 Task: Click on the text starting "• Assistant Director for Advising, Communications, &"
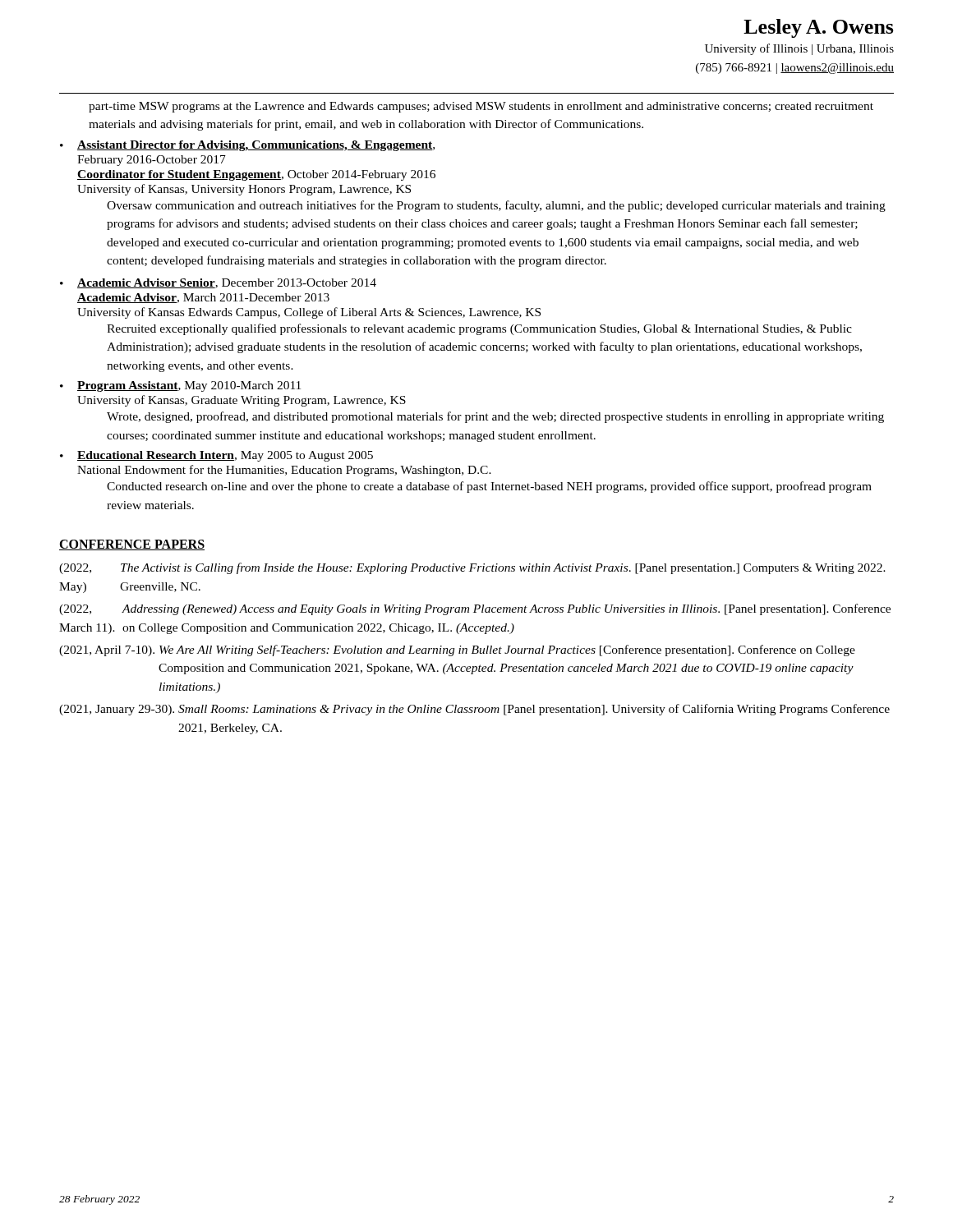click(x=476, y=204)
